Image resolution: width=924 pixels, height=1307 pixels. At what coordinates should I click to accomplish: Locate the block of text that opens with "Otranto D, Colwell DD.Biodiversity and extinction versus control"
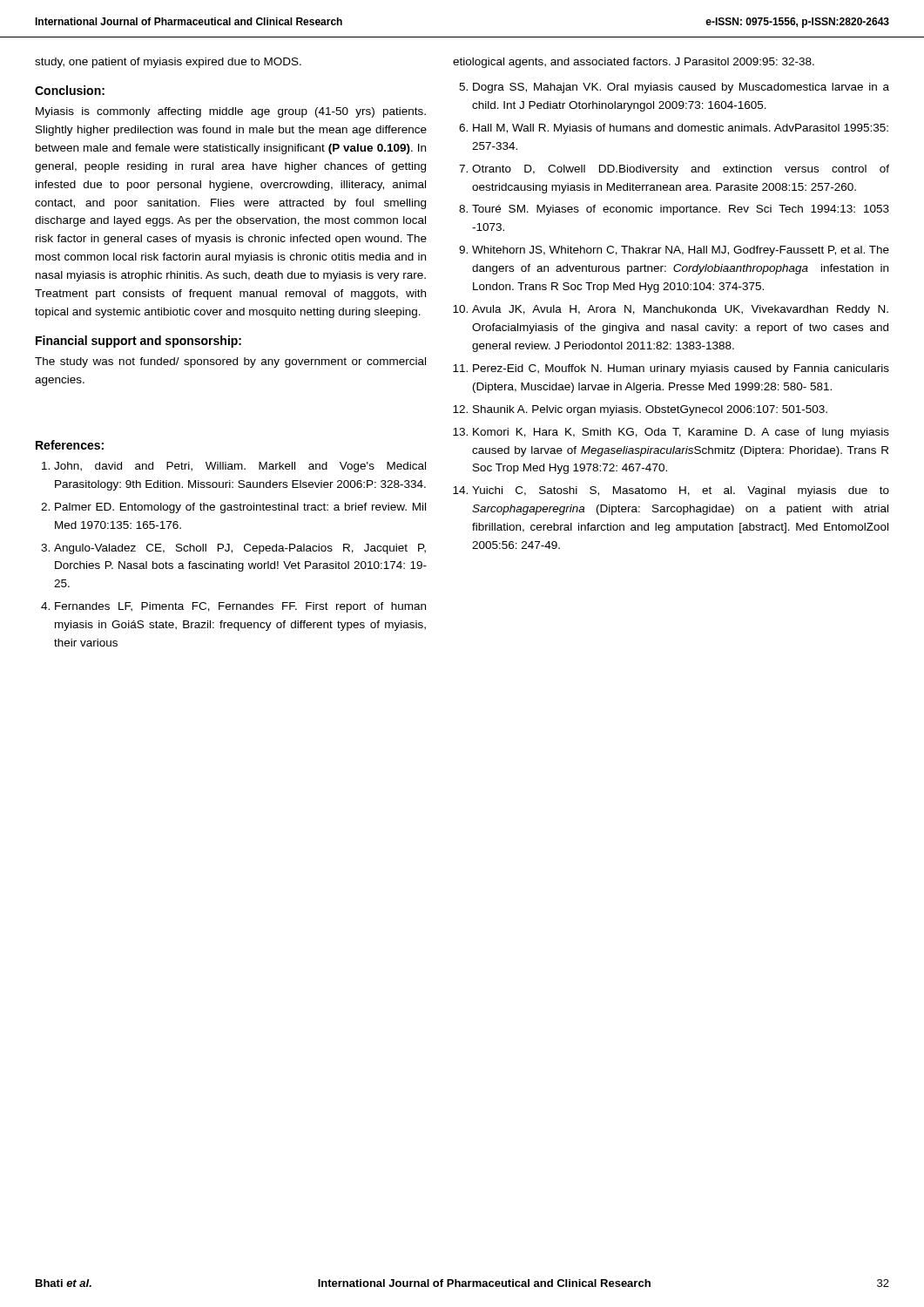tap(671, 178)
